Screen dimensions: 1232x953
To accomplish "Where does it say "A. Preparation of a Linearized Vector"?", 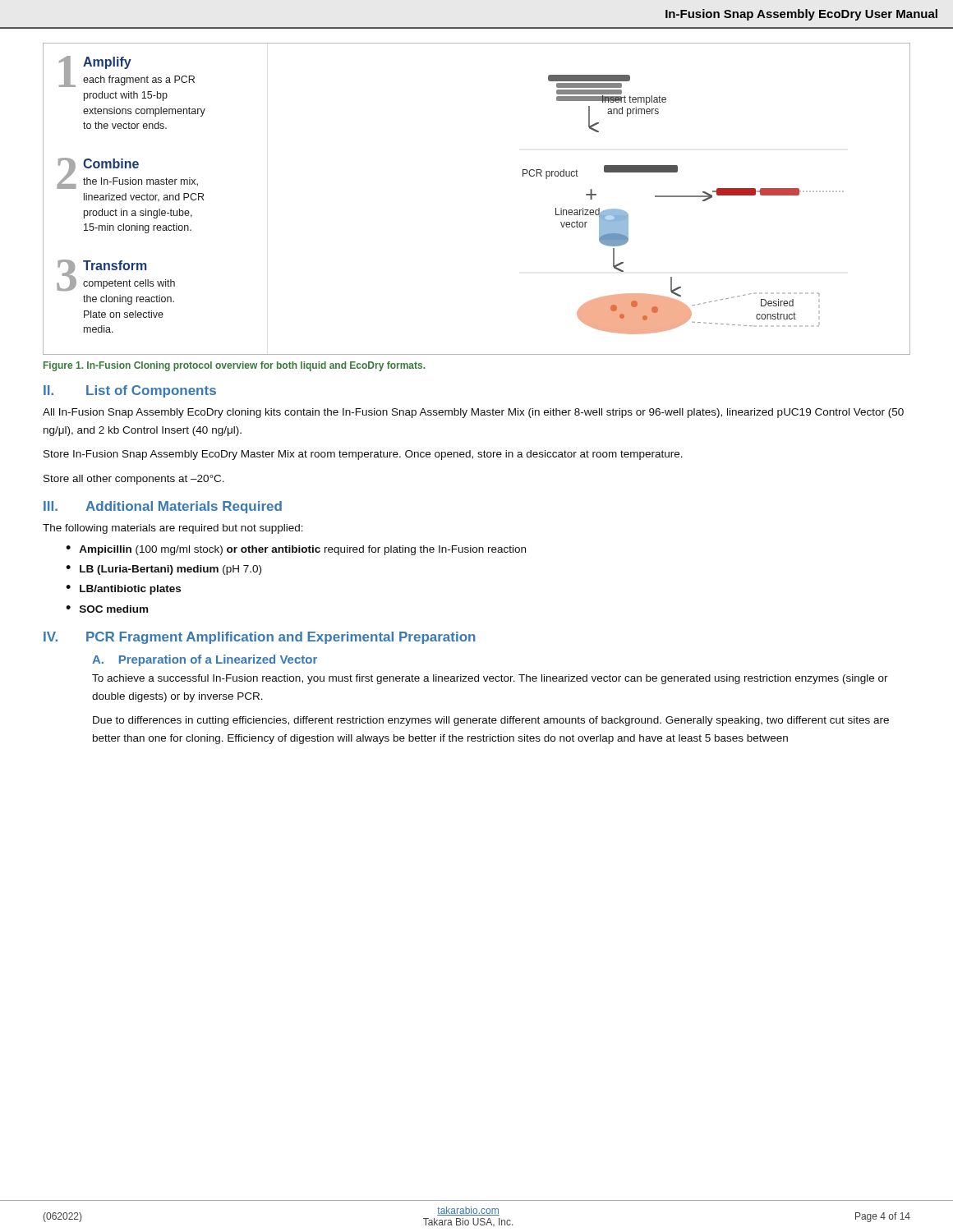I will pyautogui.click(x=205, y=659).
